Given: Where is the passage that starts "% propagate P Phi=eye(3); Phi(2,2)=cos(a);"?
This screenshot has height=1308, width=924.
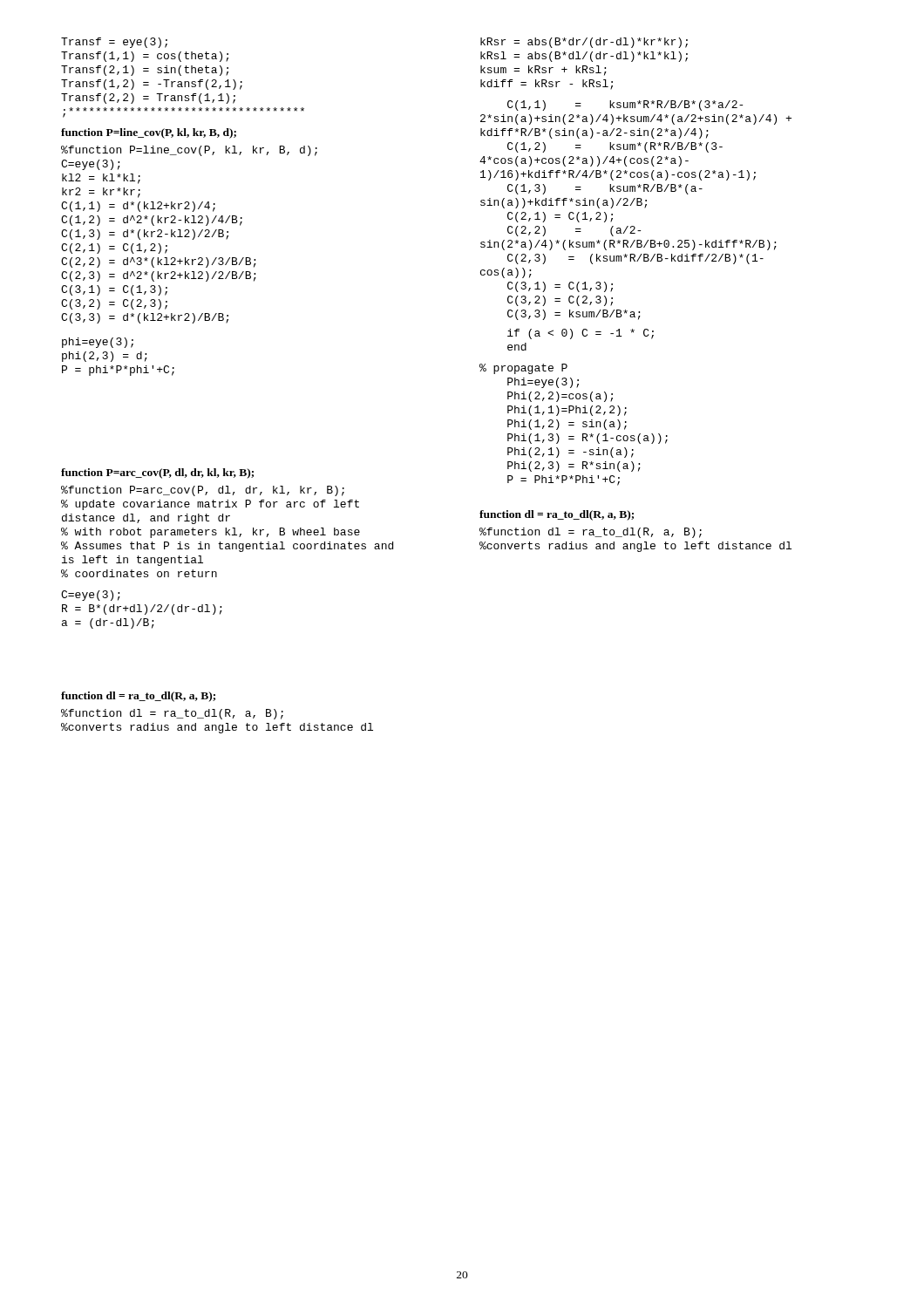Looking at the screenshot, I should coord(575,424).
